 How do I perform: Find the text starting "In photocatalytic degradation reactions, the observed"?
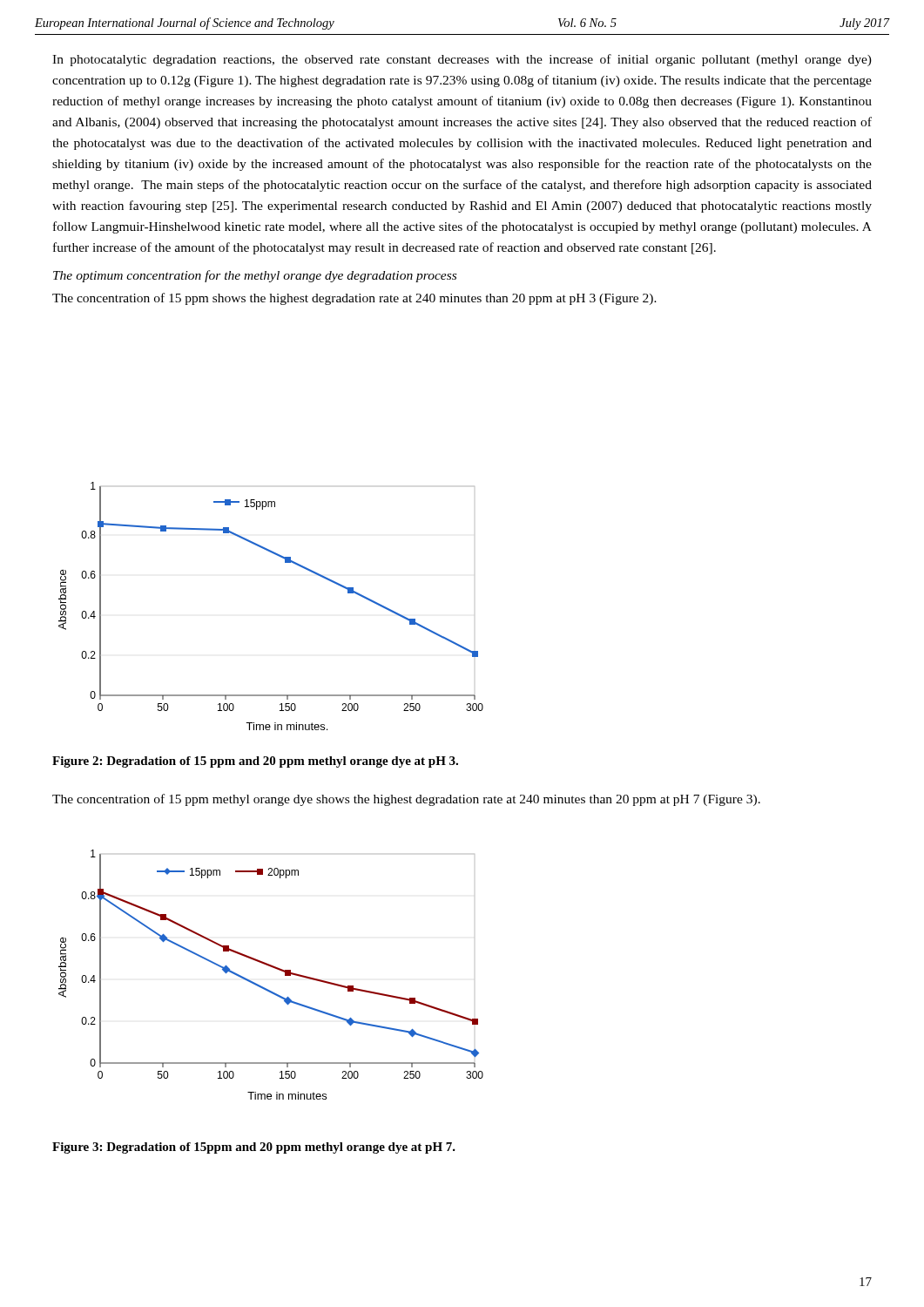pos(462,153)
